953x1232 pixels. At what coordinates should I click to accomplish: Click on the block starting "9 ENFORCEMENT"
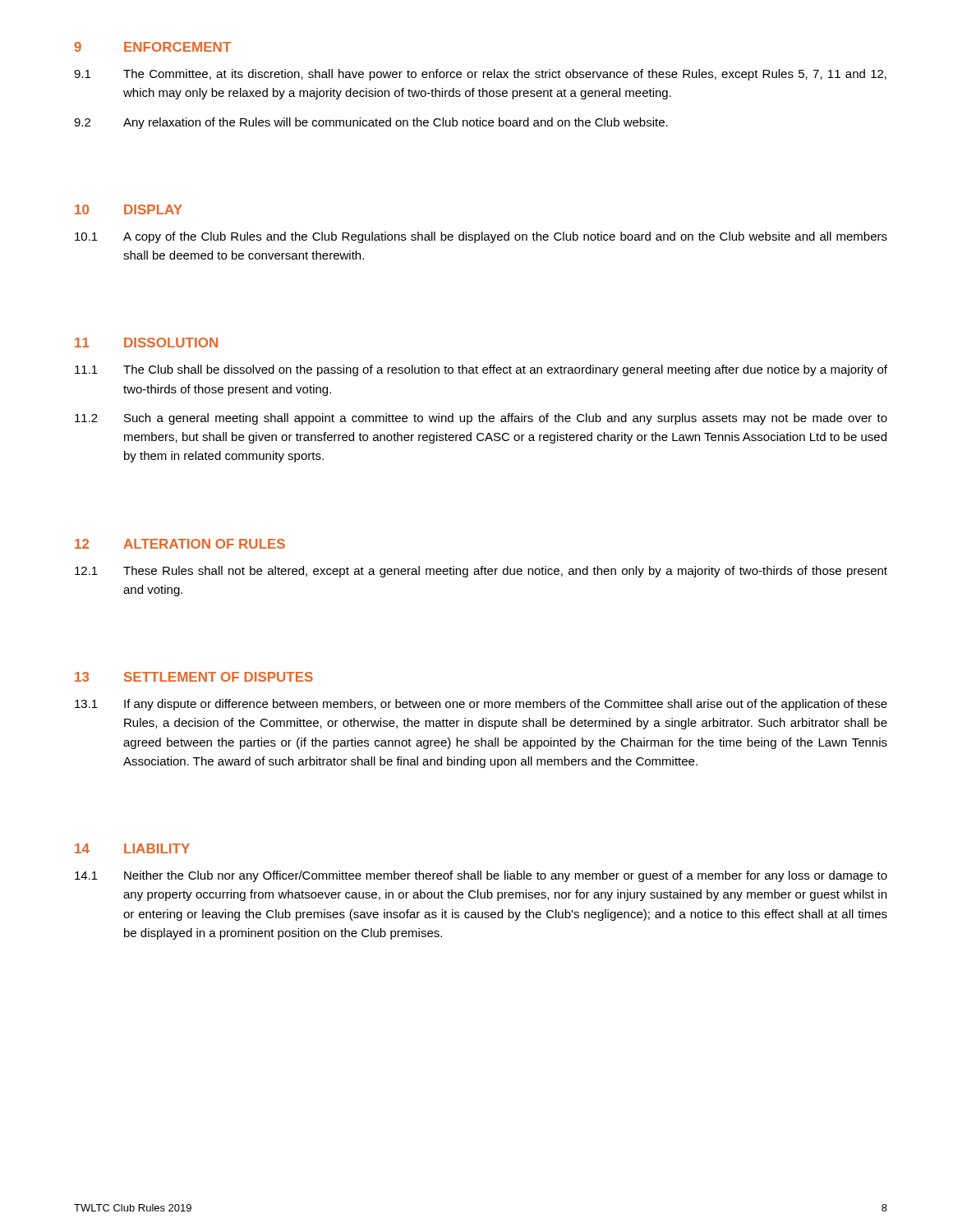pyautogui.click(x=153, y=48)
